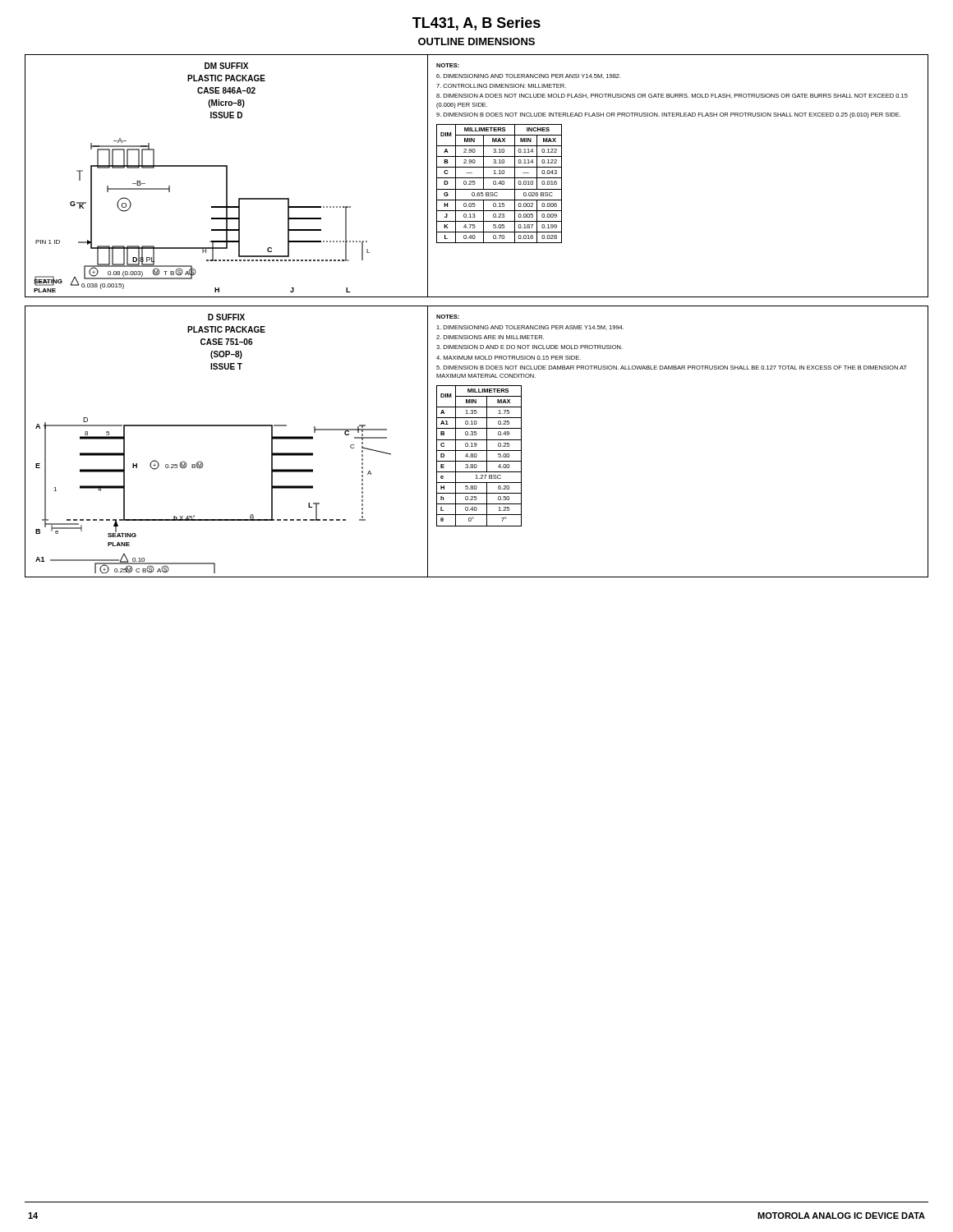This screenshot has height=1232, width=953.
Task: Click on the title with the text "TL431, A, B"
Action: tap(476, 23)
